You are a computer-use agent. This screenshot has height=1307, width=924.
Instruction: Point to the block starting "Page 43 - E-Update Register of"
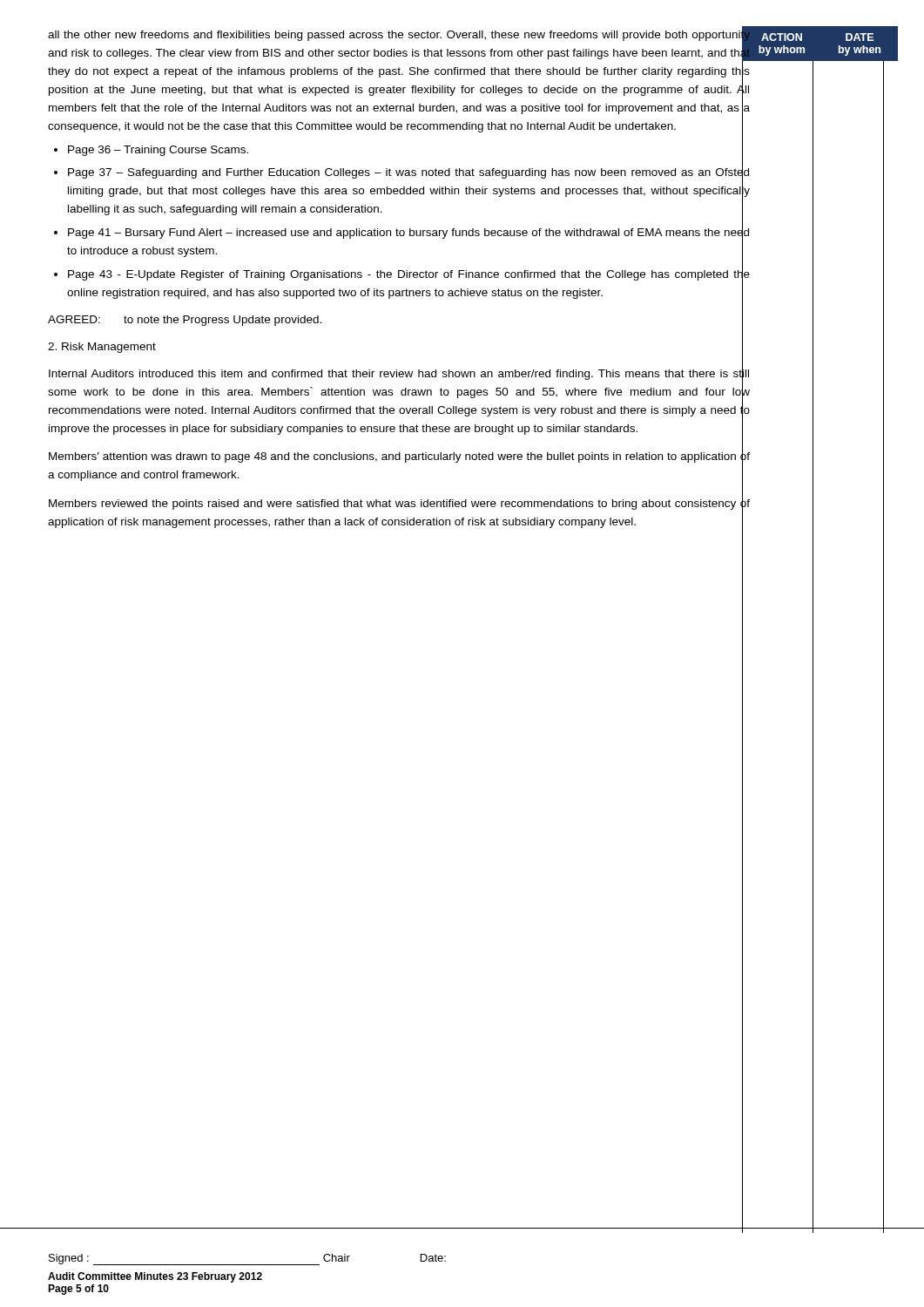click(x=408, y=283)
